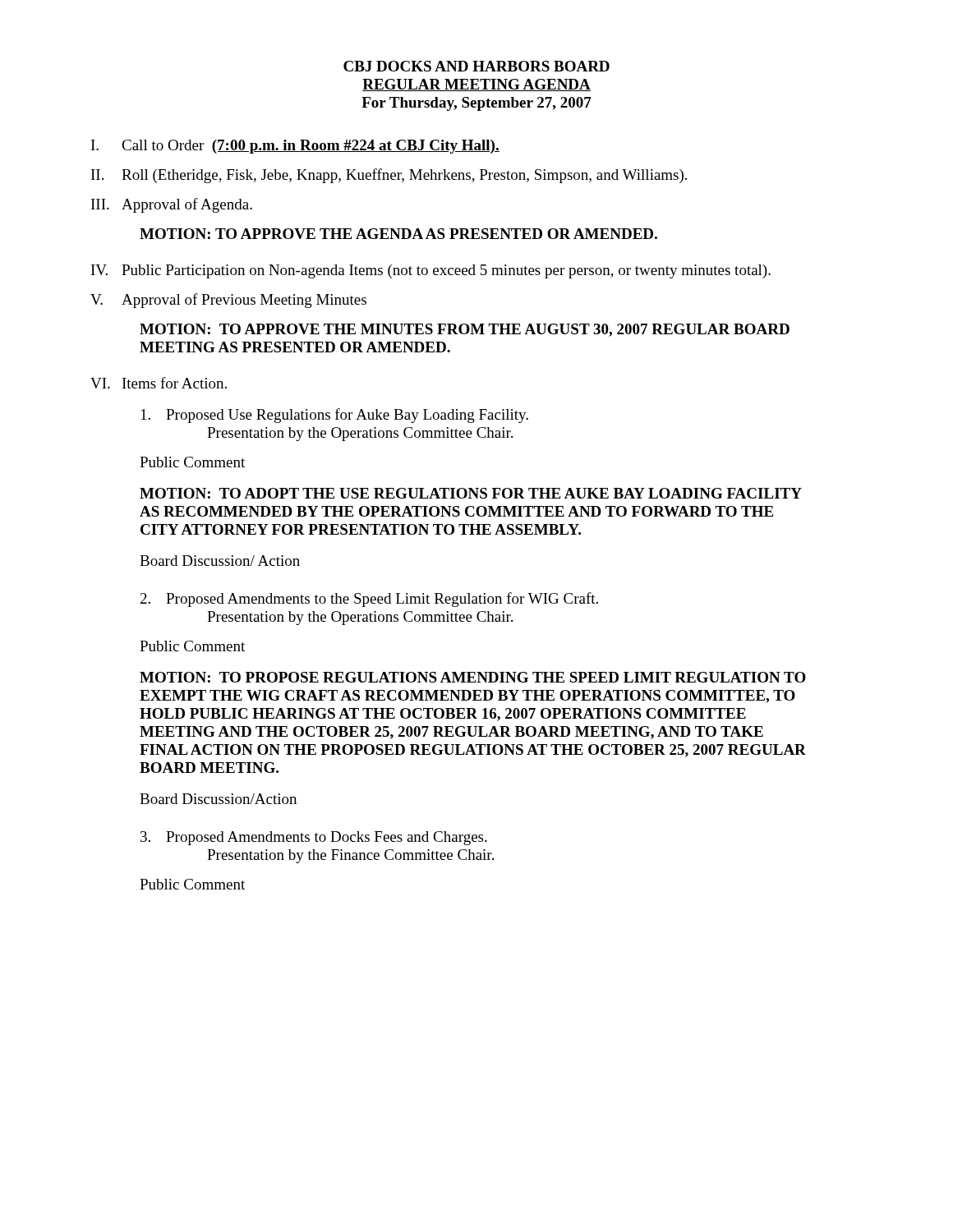The width and height of the screenshot is (953, 1232).
Task: Find the list item that says "III. Approval of Agenda."
Action: tap(172, 205)
